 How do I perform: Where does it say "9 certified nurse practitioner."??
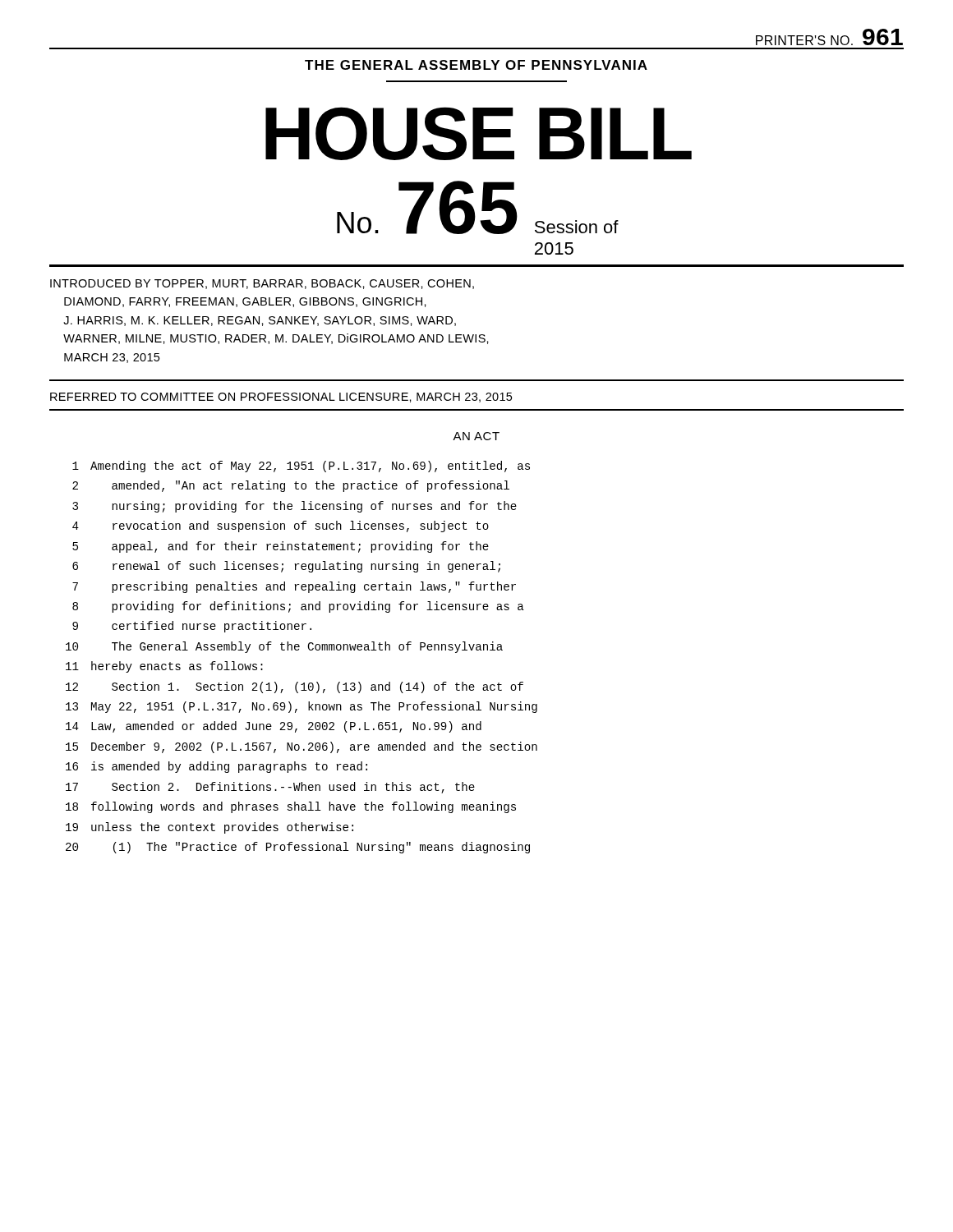pos(192,627)
